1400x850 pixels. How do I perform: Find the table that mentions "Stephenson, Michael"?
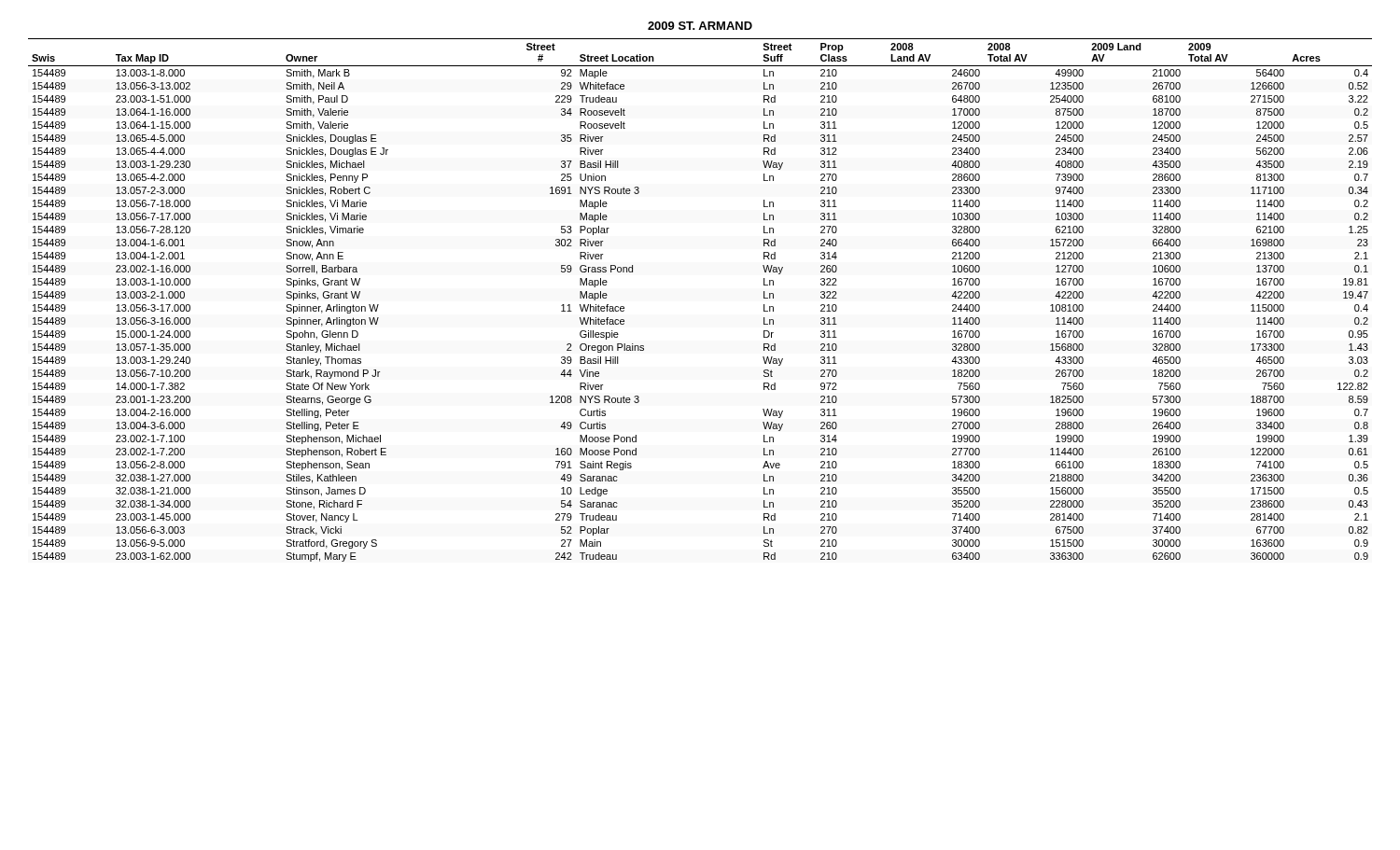pyautogui.click(x=700, y=300)
